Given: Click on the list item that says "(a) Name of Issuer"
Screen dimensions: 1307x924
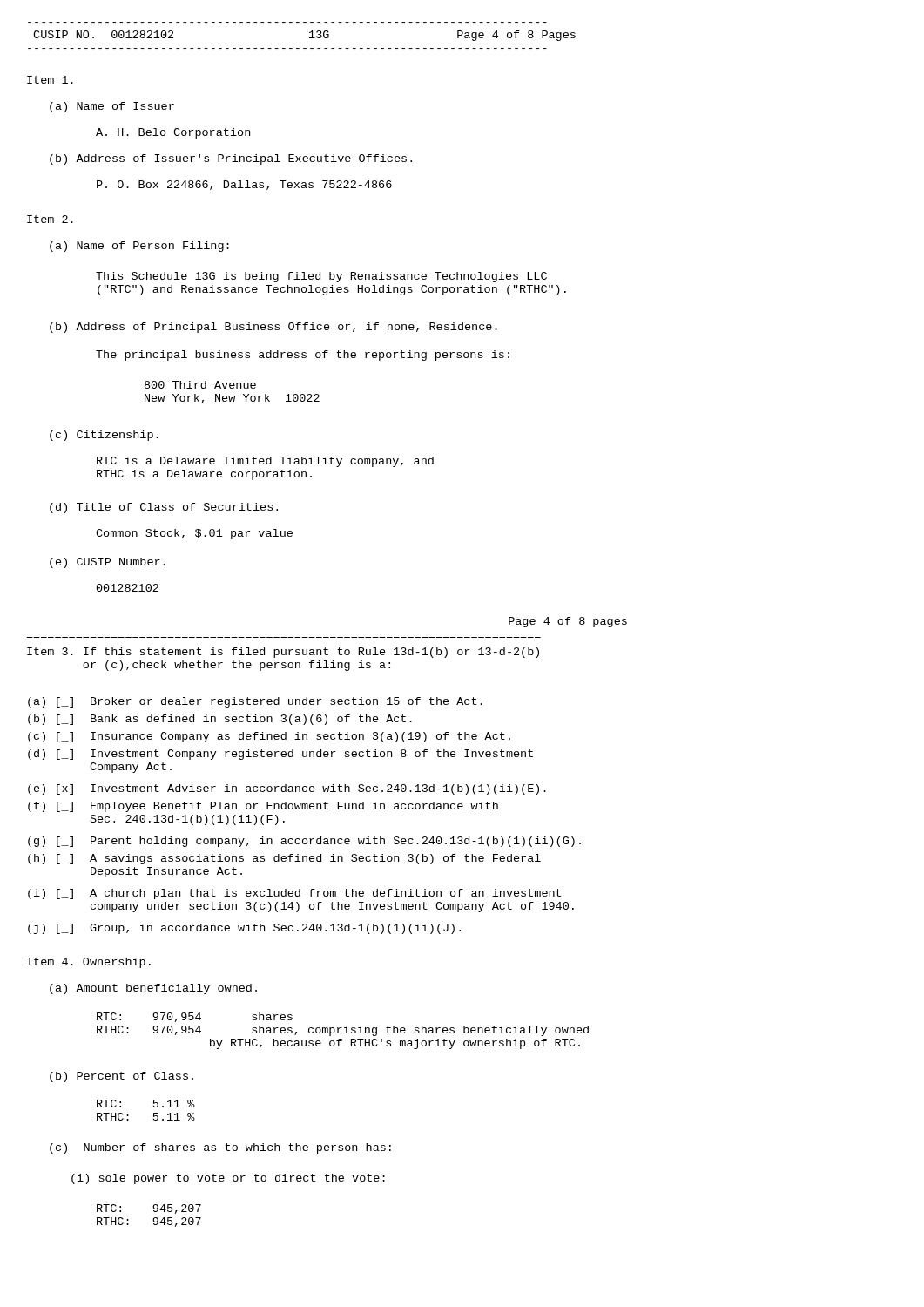Looking at the screenshot, I should (111, 107).
